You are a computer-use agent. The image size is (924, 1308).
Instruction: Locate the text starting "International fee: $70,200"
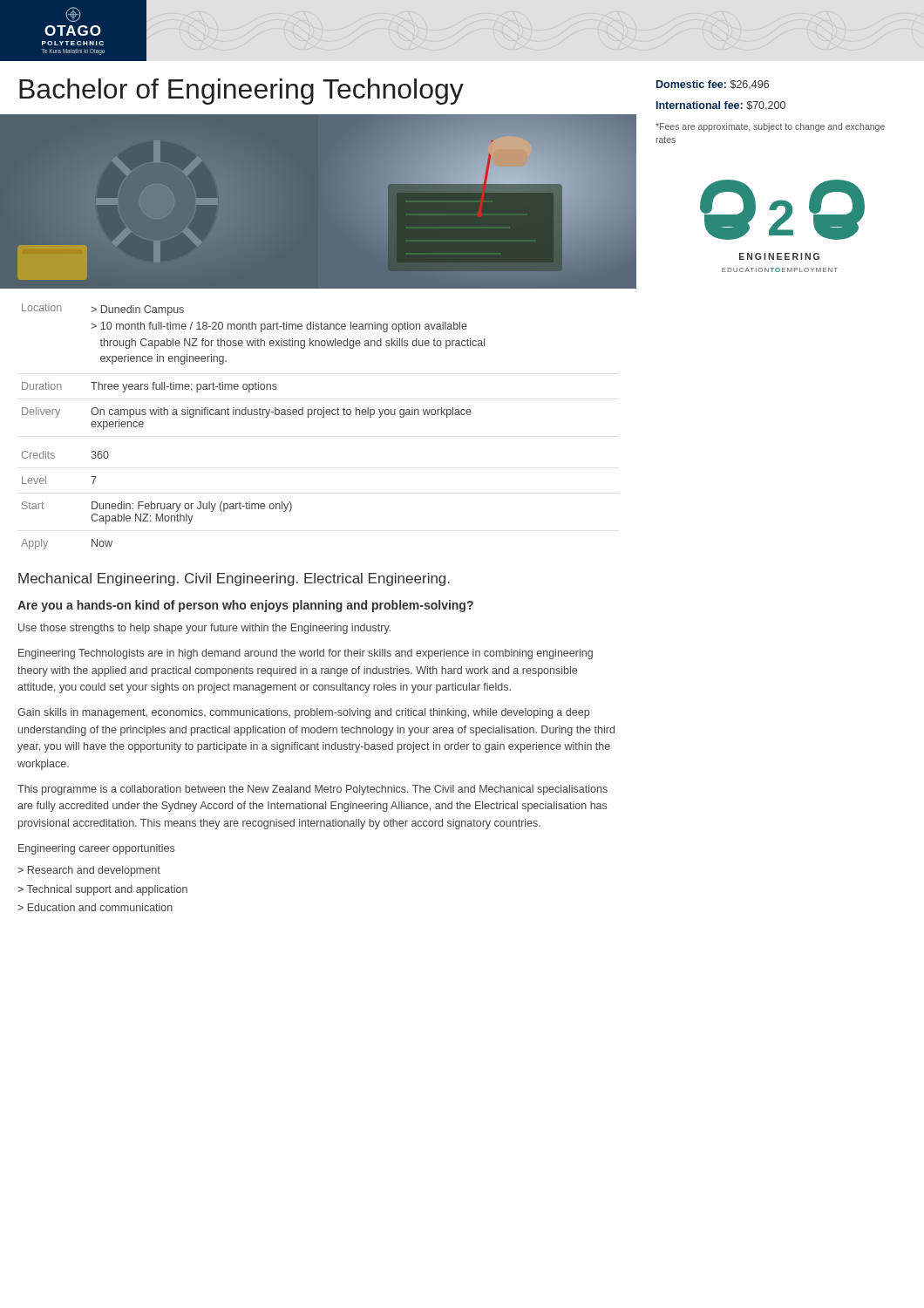(721, 105)
